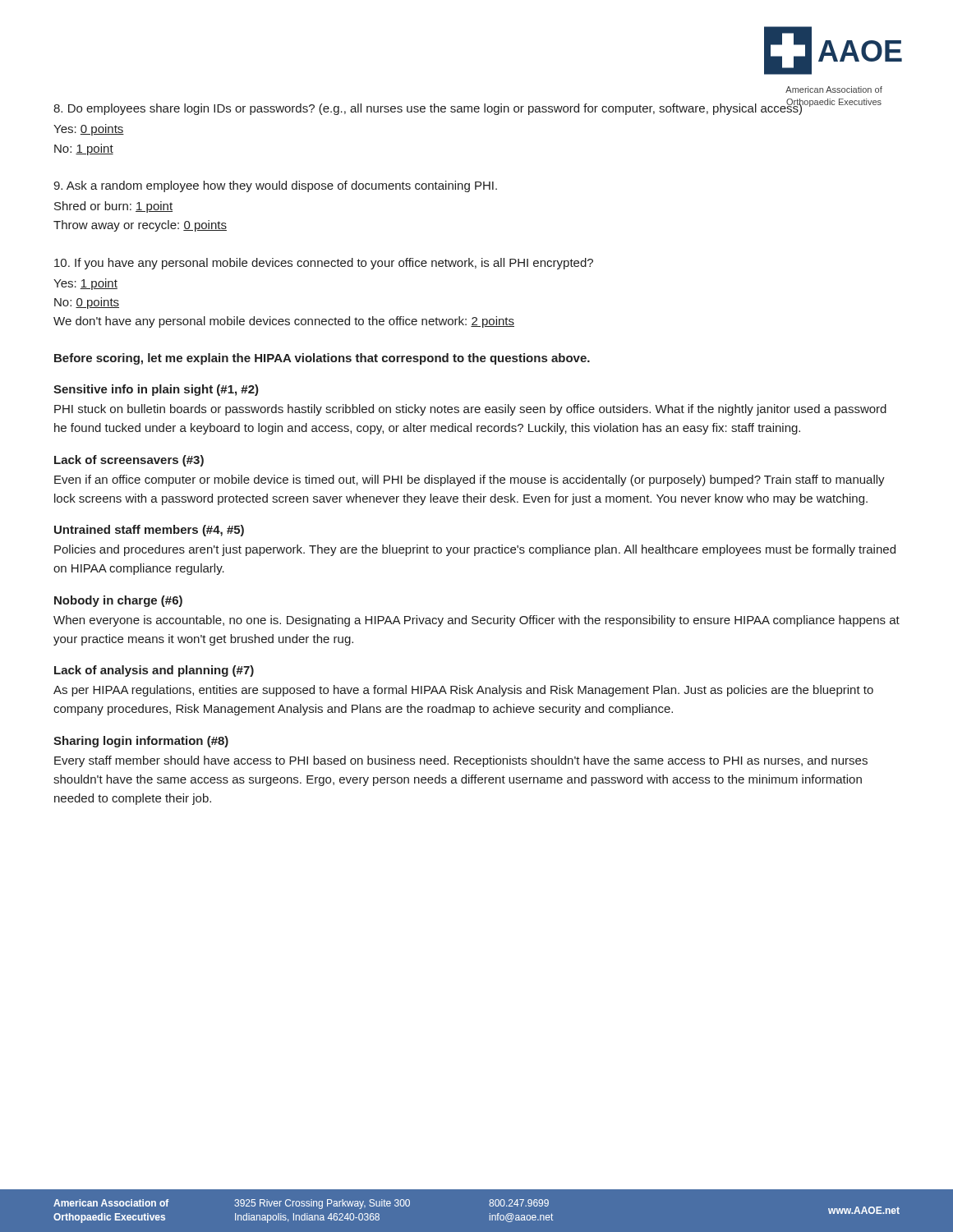
Task: Select the text starting "As per HIPAA regulations, entities are supposed"
Action: point(463,699)
